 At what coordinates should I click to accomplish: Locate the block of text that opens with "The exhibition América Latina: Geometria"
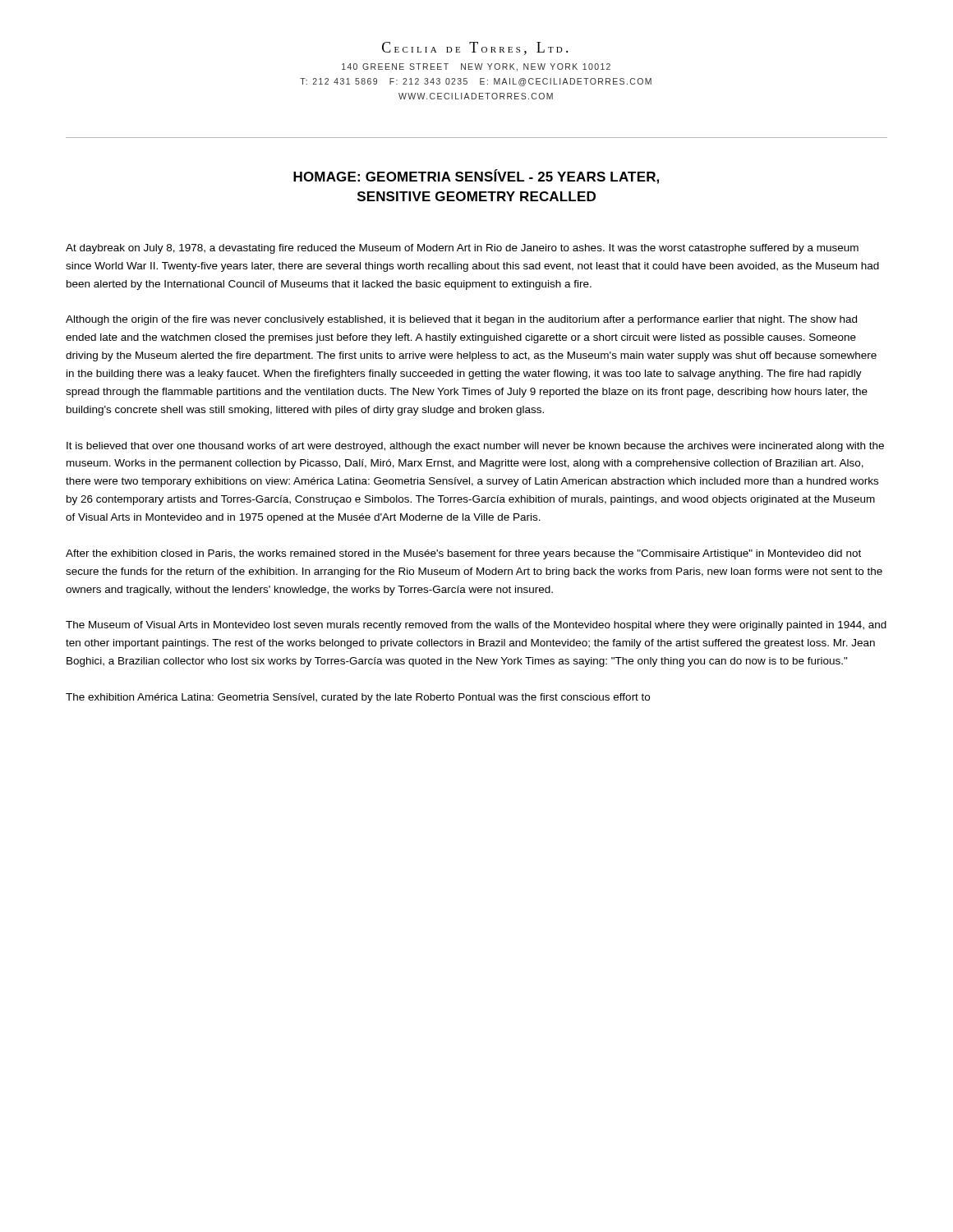(x=358, y=697)
